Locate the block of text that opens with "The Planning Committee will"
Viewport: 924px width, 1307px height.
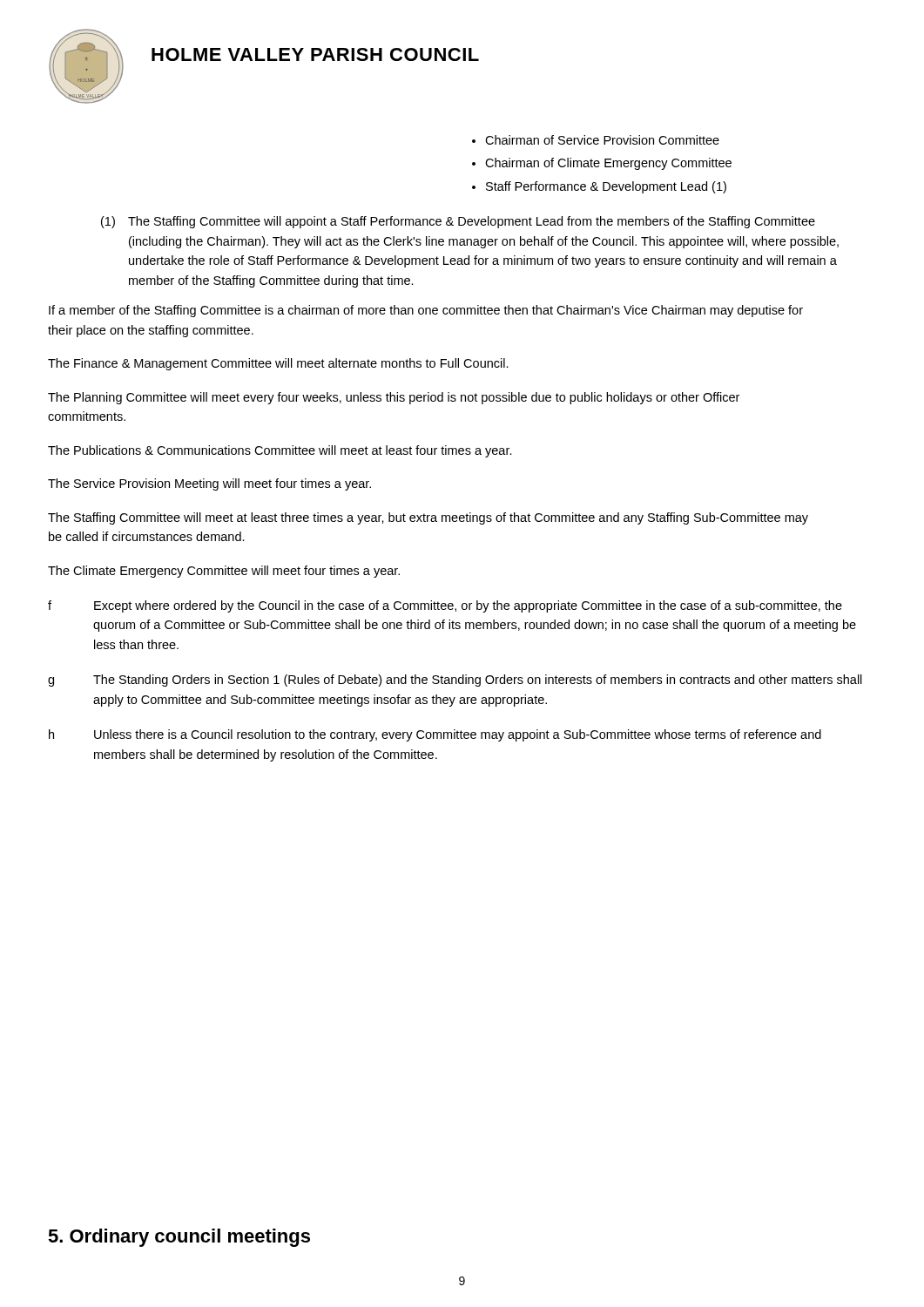click(x=394, y=407)
